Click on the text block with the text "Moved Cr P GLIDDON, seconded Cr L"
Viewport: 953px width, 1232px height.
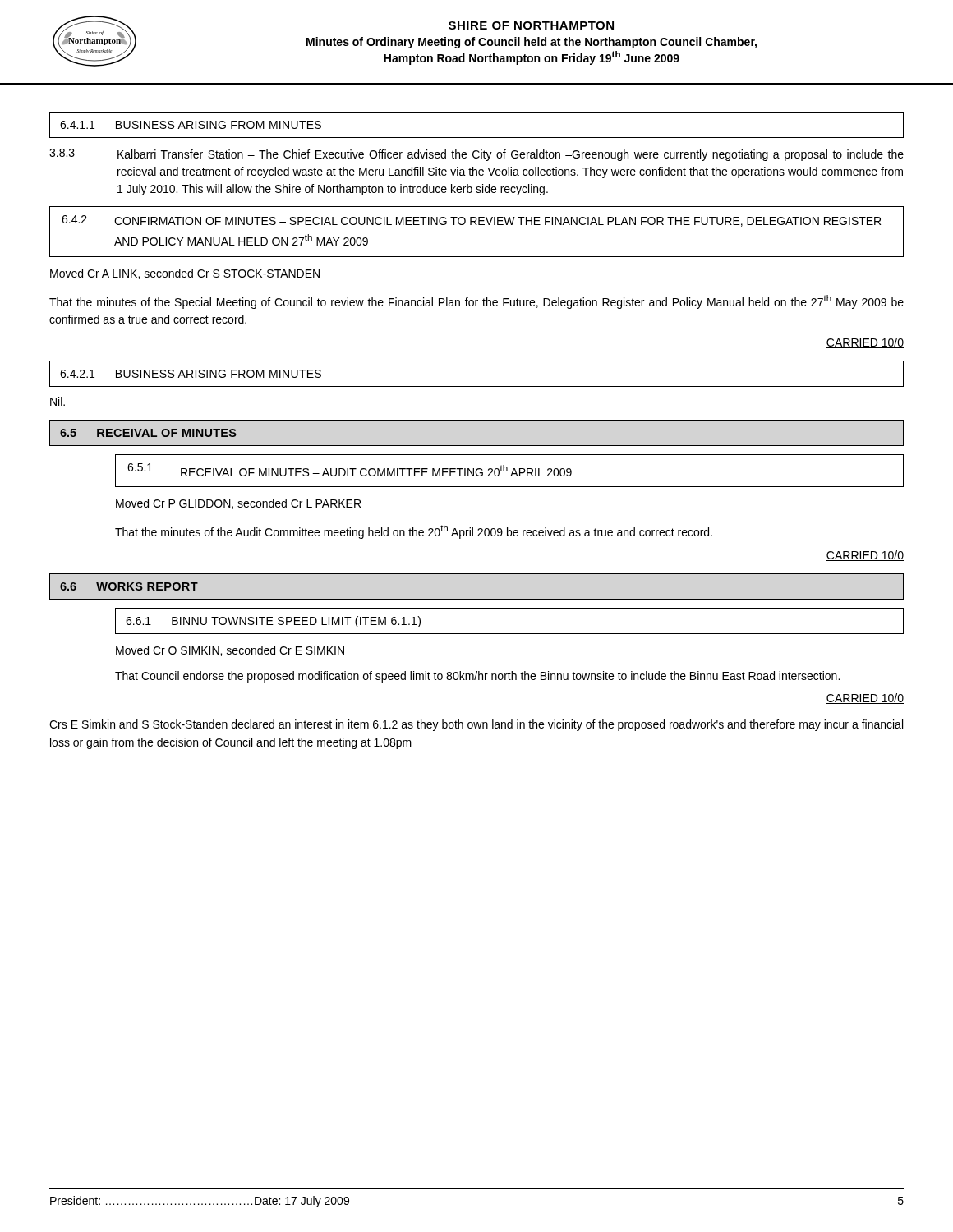click(x=238, y=504)
